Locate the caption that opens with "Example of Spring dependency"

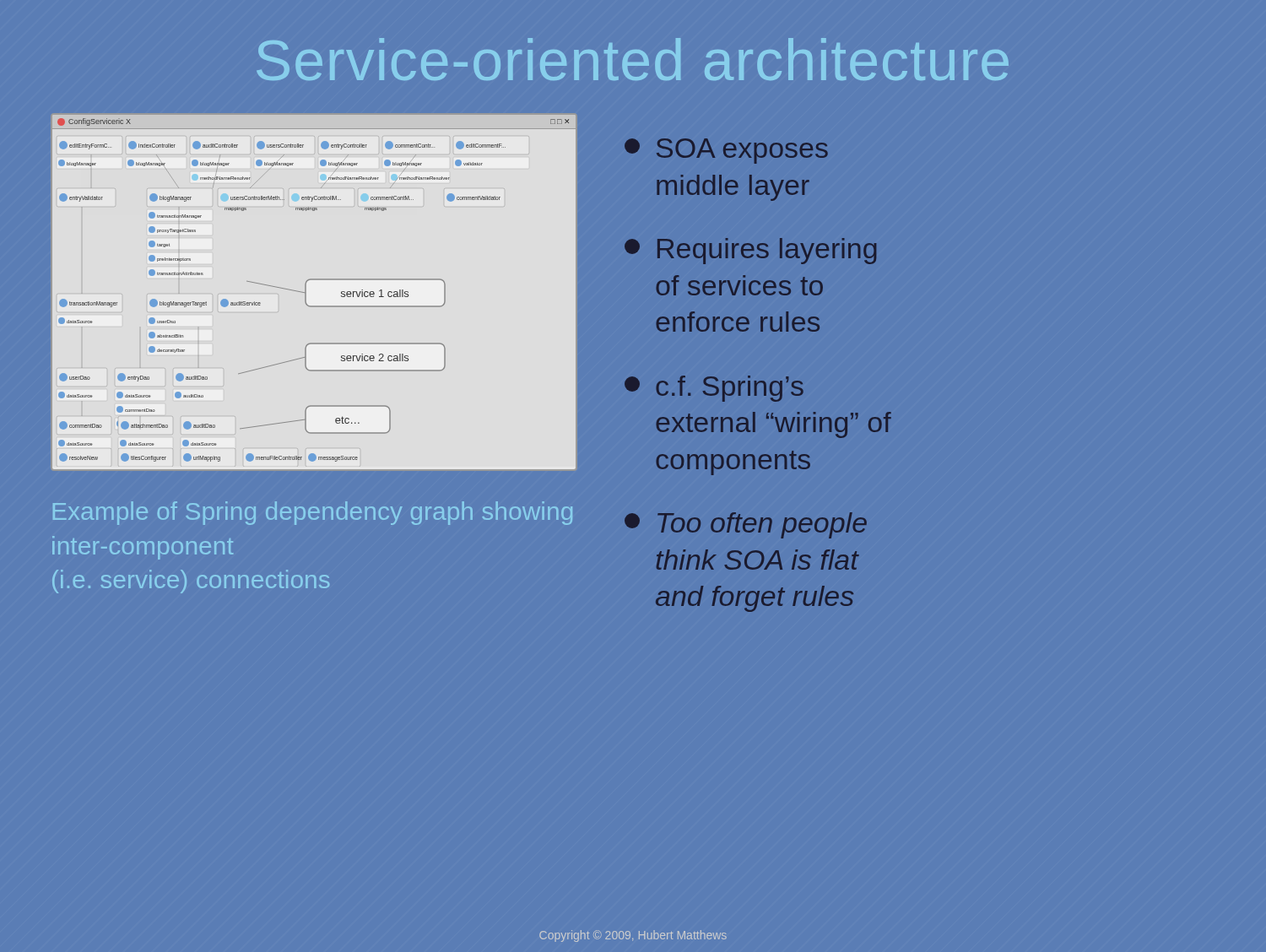313,513
